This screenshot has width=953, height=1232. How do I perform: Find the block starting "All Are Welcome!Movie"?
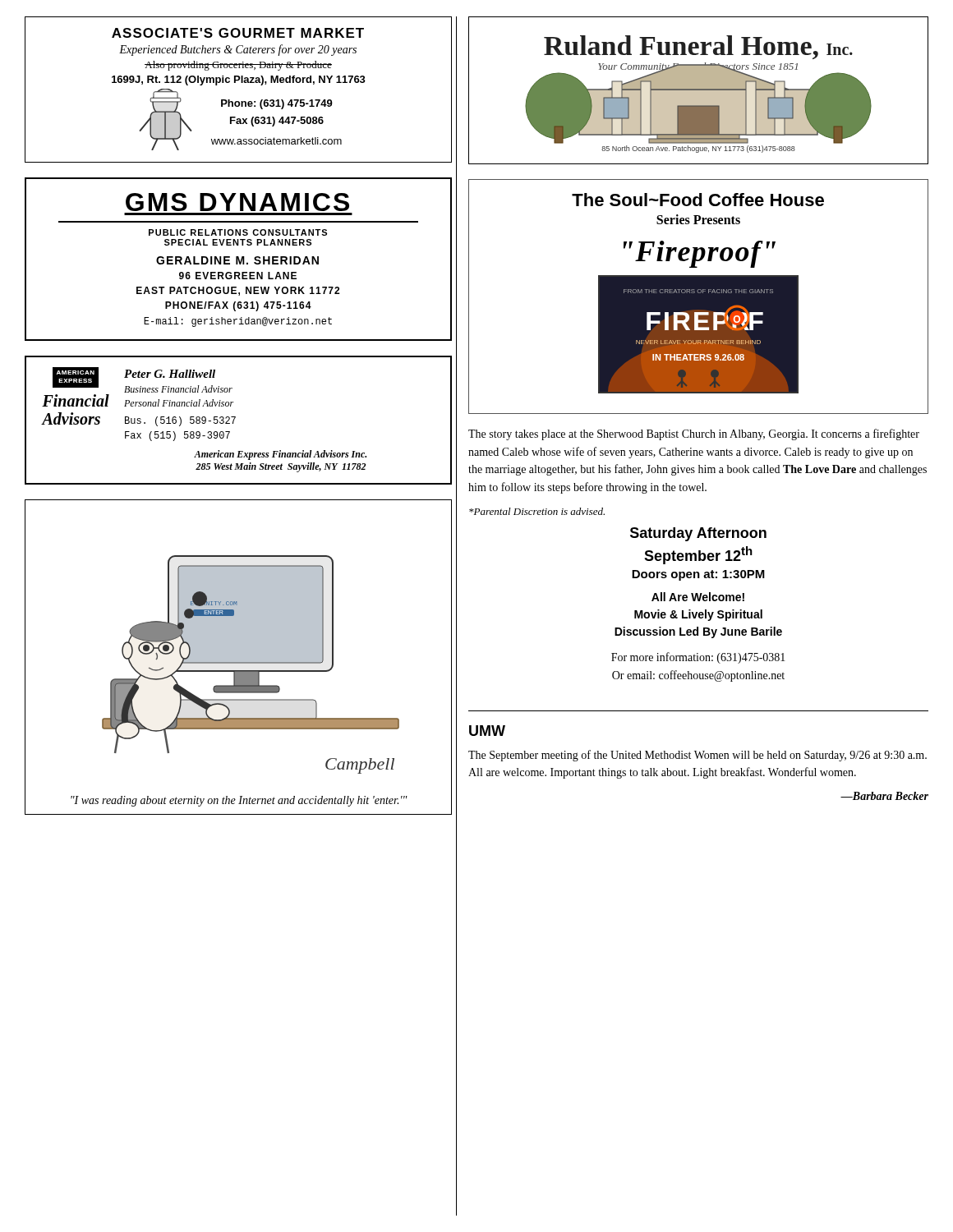point(698,614)
